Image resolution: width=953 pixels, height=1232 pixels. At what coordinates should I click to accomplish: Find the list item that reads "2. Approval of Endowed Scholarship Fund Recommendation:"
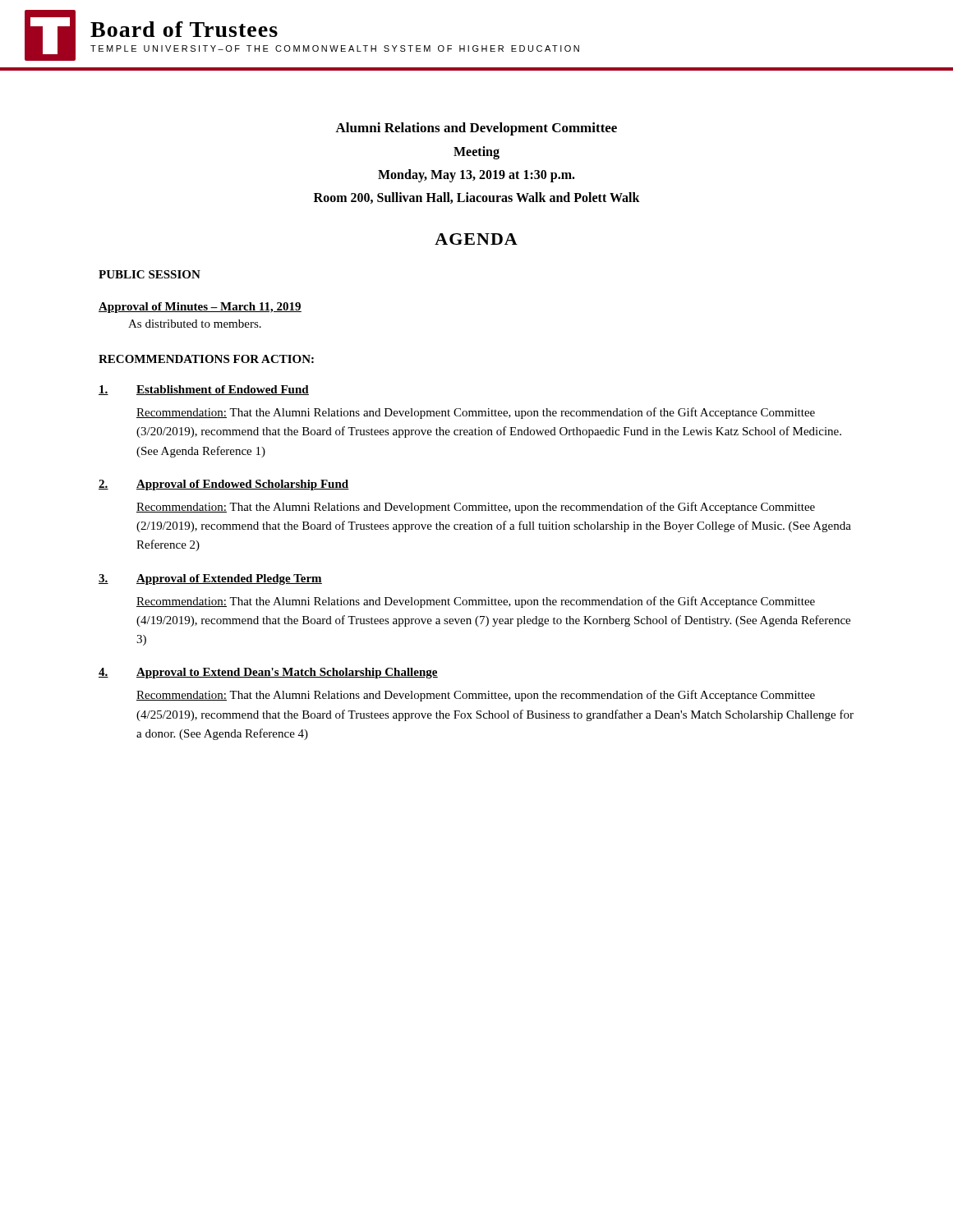tap(476, 516)
